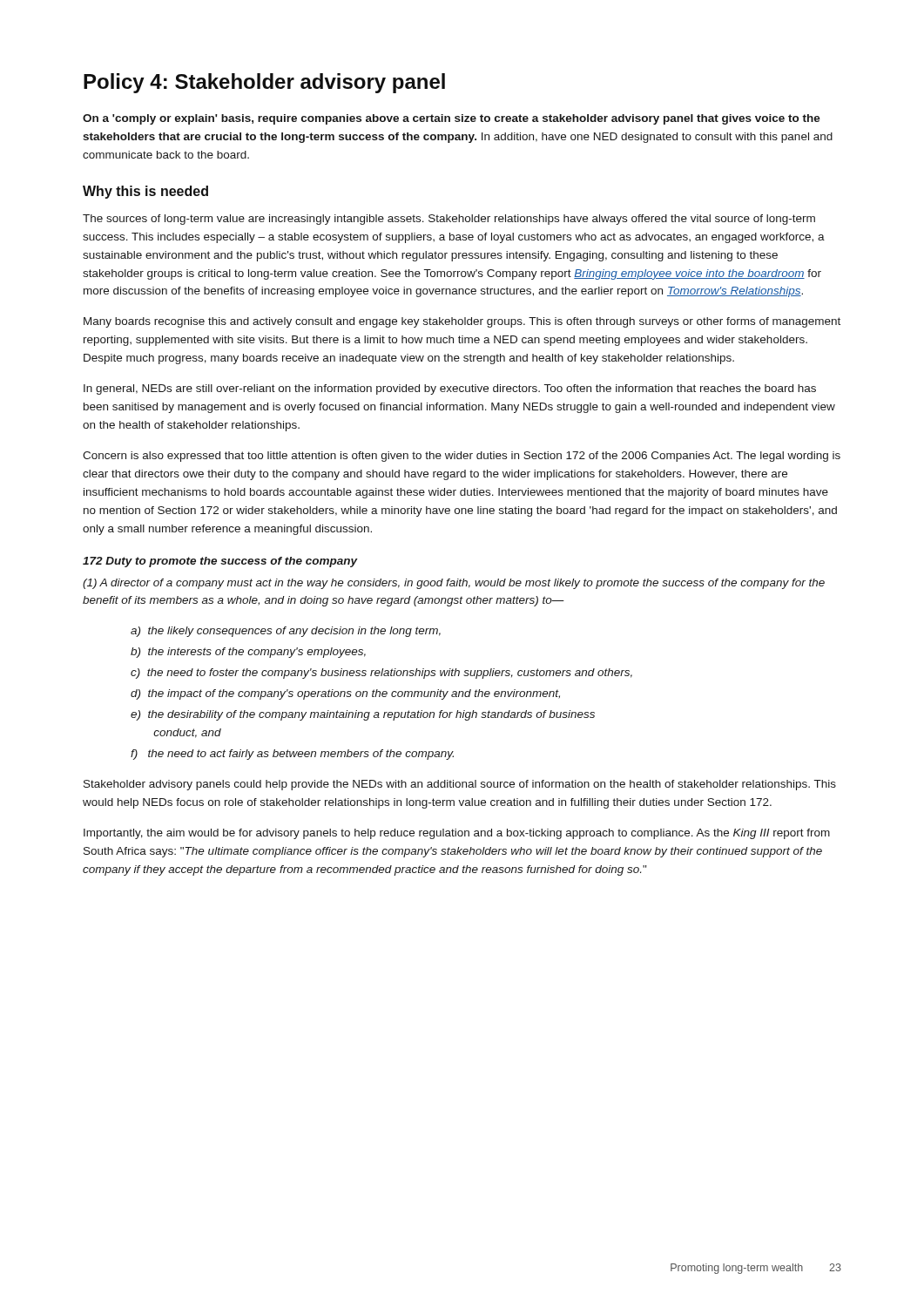The width and height of the screenshot is (924, 1307).
Task: Locate the text block starting "b) the interests"
Action: pyautogui.click(x=249, y=652)
